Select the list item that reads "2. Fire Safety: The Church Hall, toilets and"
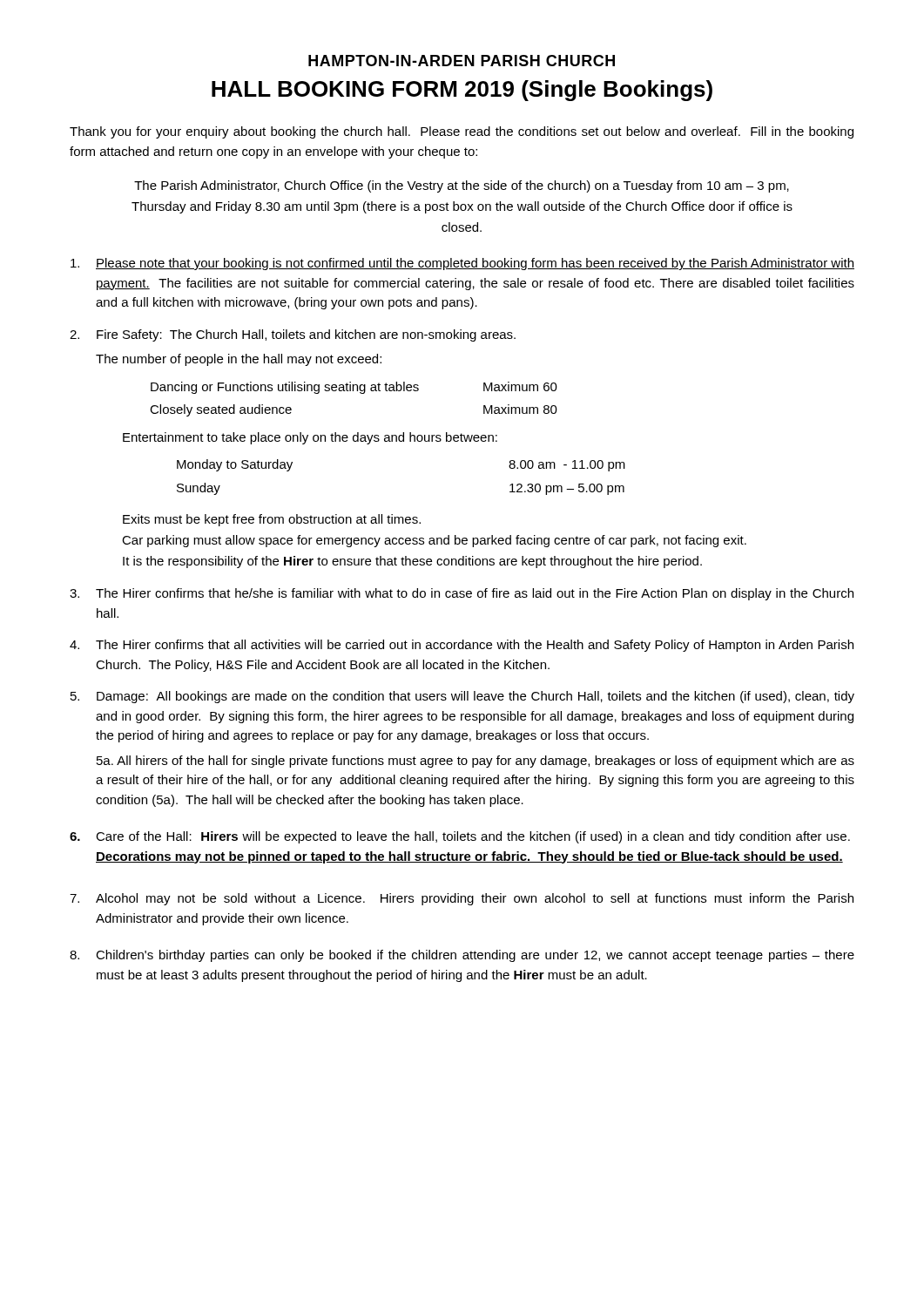The image size is (924, 1307). coord(462,448)
